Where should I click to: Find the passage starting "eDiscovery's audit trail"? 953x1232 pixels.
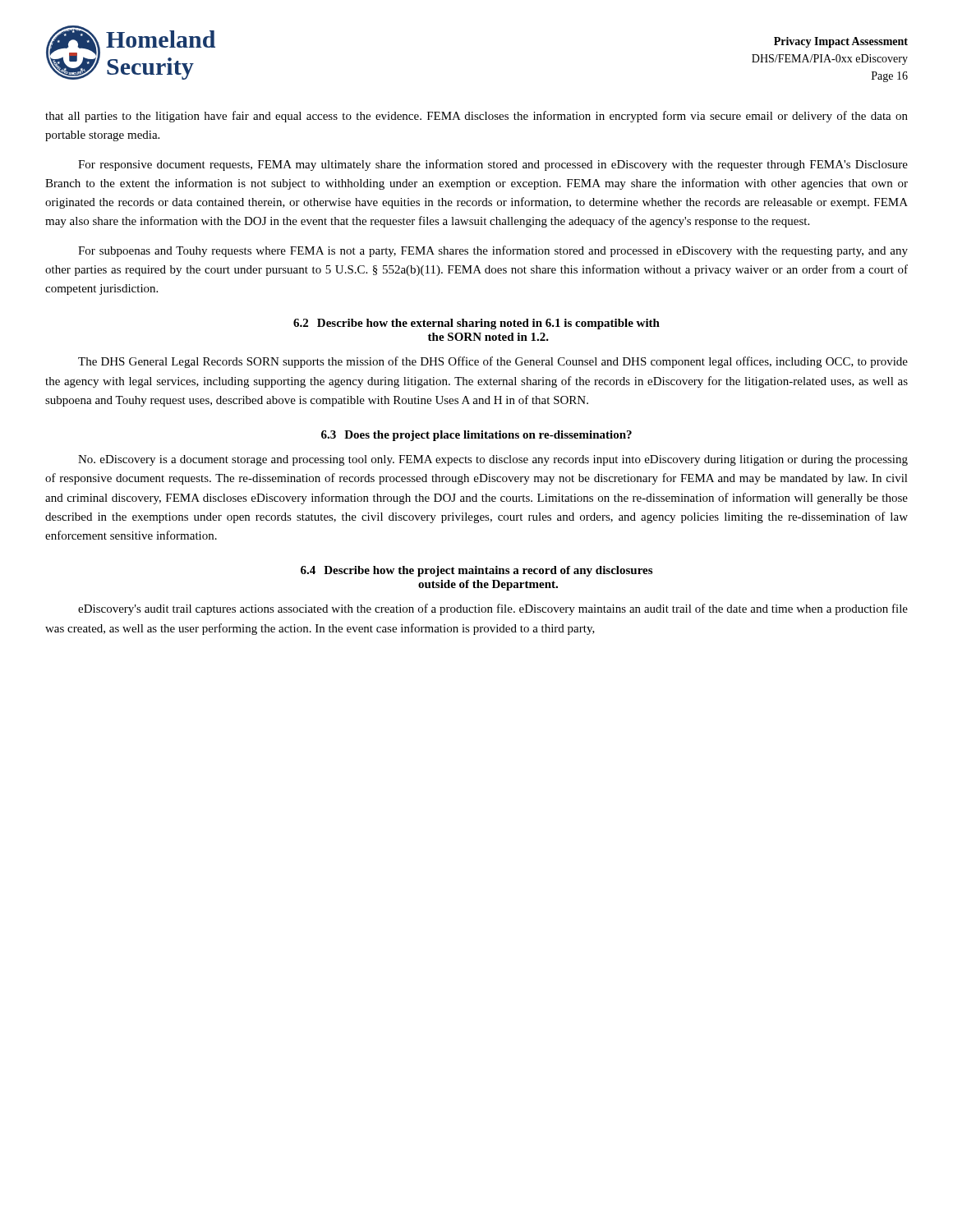pos(476,618)
